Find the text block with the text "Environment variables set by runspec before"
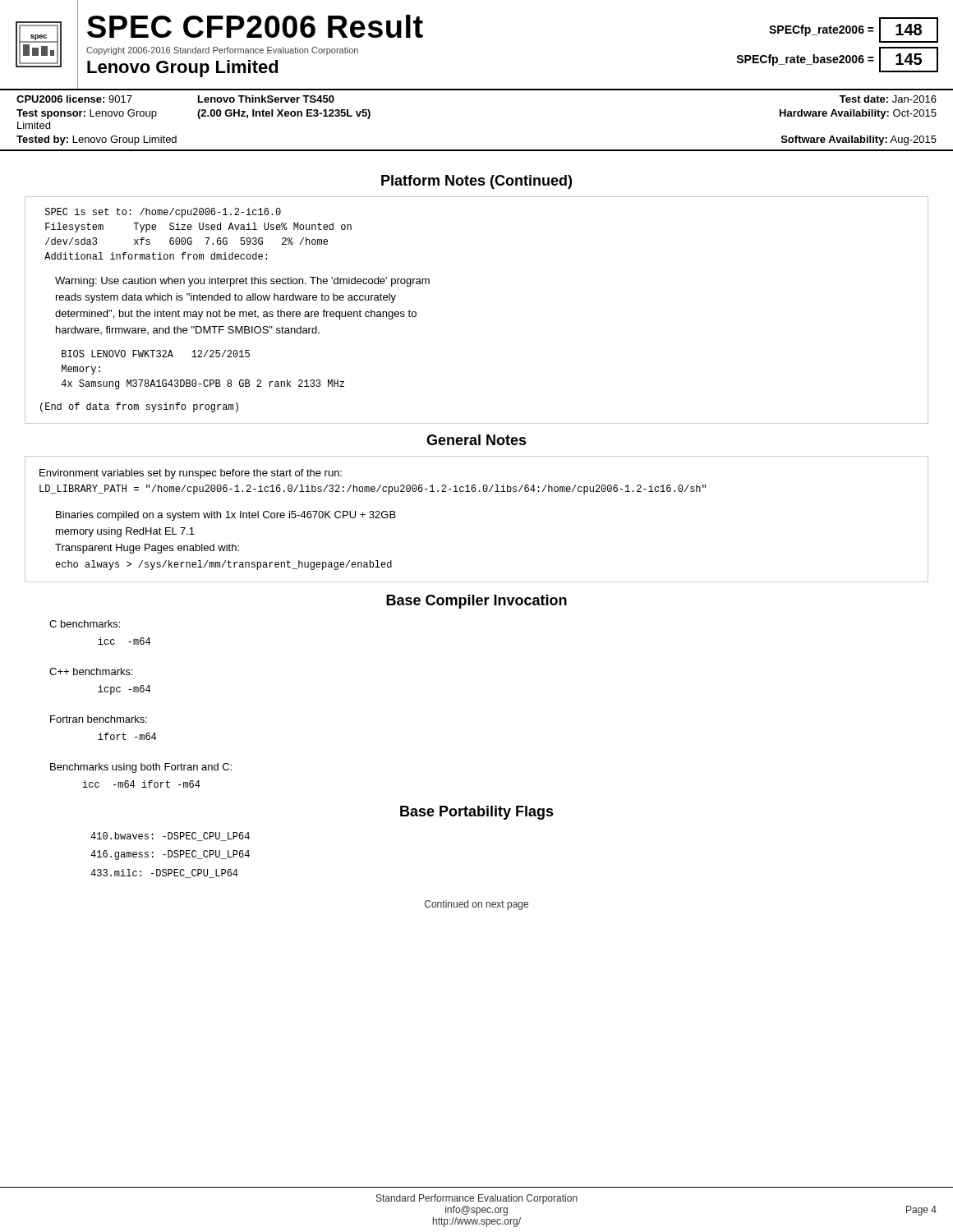 point(373,481)
